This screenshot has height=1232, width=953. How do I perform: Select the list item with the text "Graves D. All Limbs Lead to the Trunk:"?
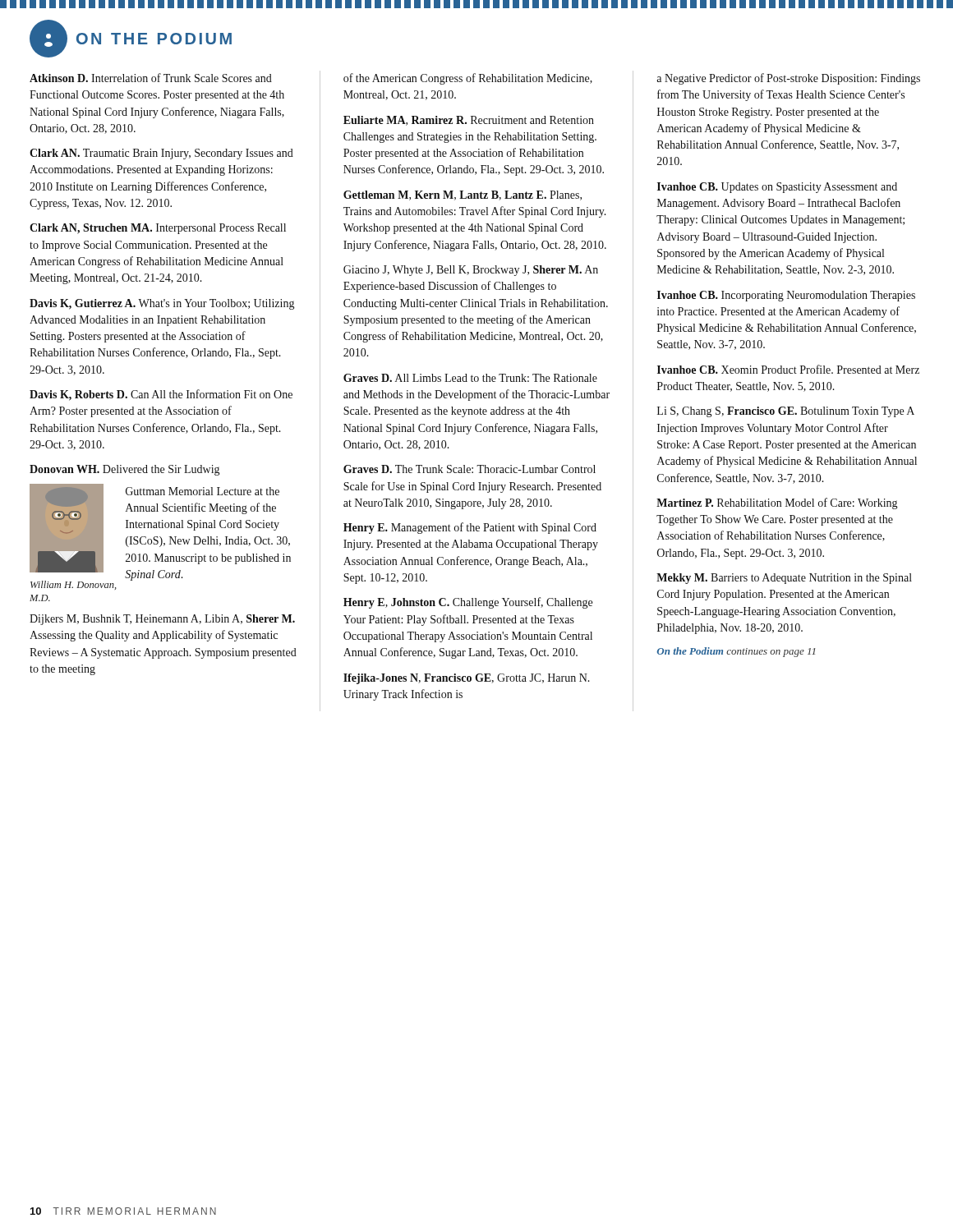click(x=477, y=412)
